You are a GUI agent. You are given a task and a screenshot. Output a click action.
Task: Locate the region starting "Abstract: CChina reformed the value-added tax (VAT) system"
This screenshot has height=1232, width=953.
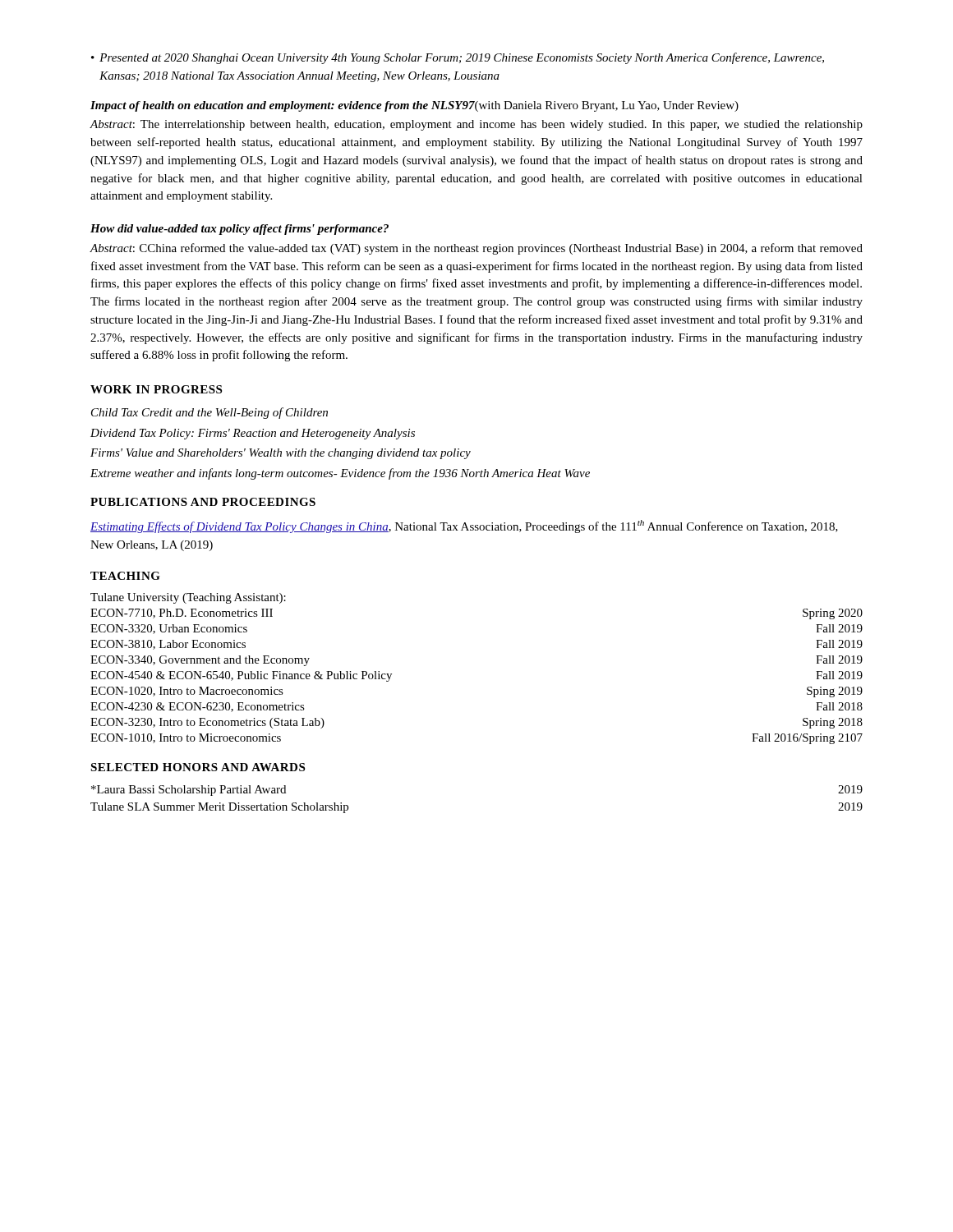476,301
